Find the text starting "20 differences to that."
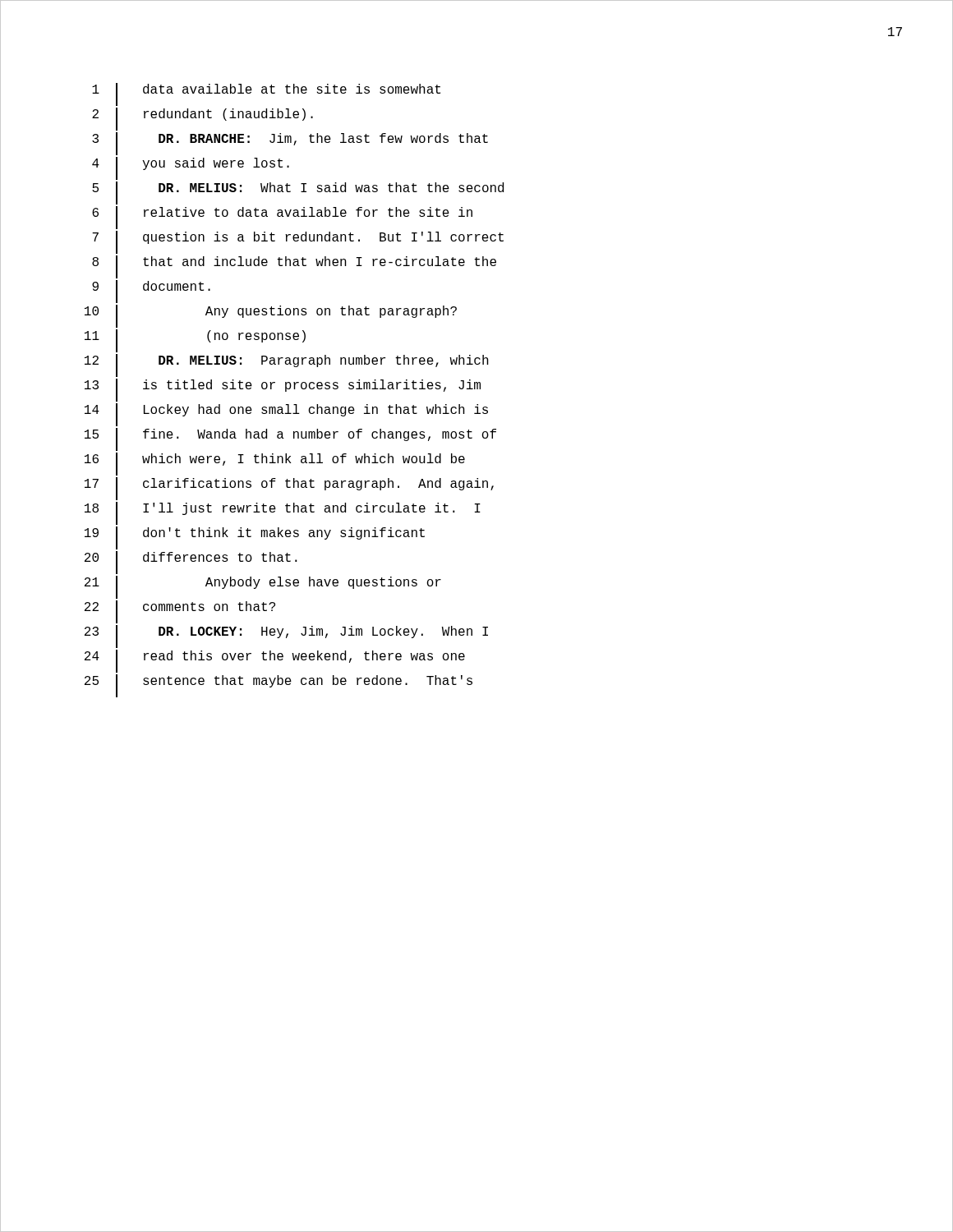The width and height of the screenshot is (953, 1232). pyautogui.click(x=175, y=563)
